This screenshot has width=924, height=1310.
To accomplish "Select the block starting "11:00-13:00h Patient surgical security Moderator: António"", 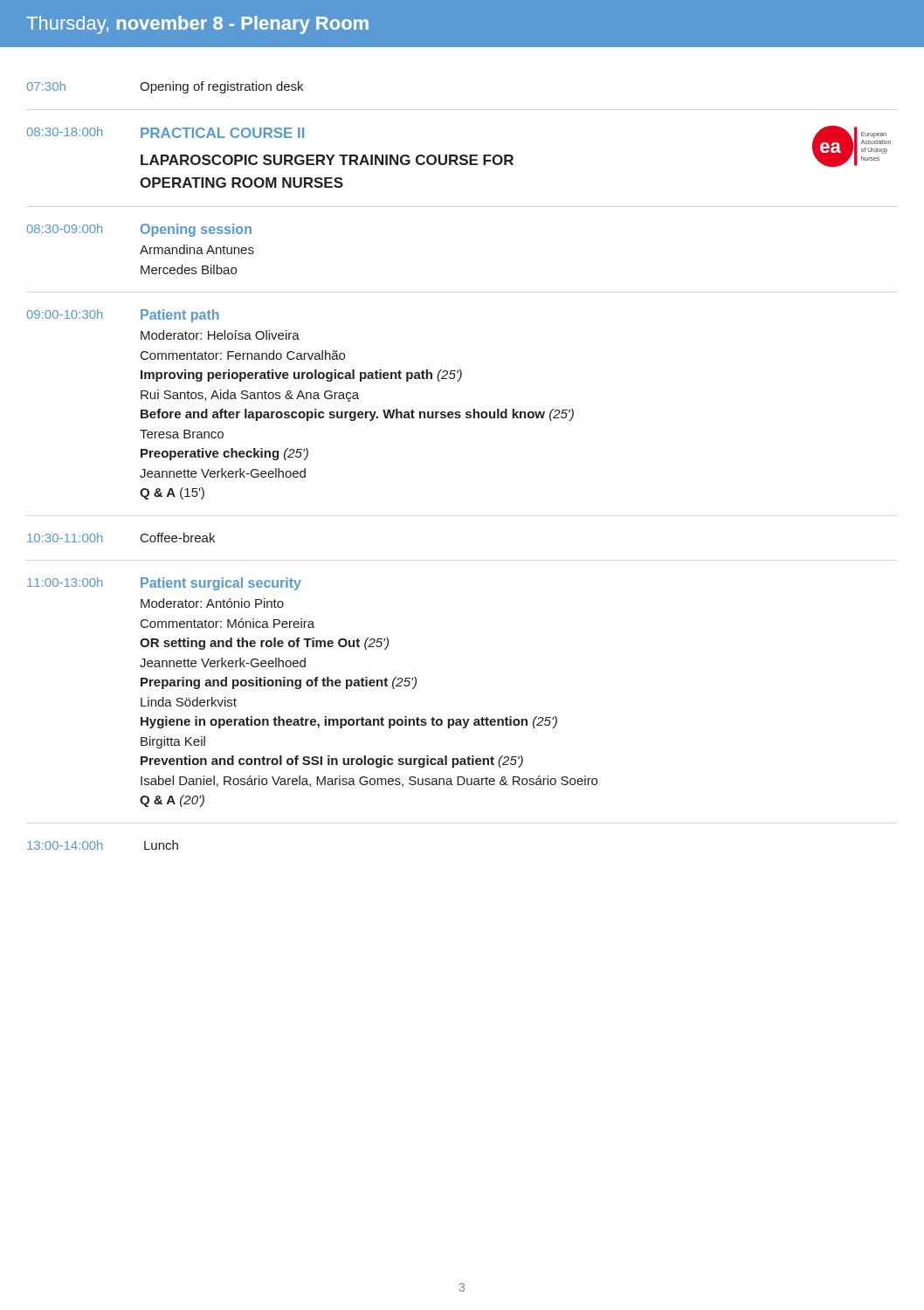I will pyautogui.click(x=164, y=584).
